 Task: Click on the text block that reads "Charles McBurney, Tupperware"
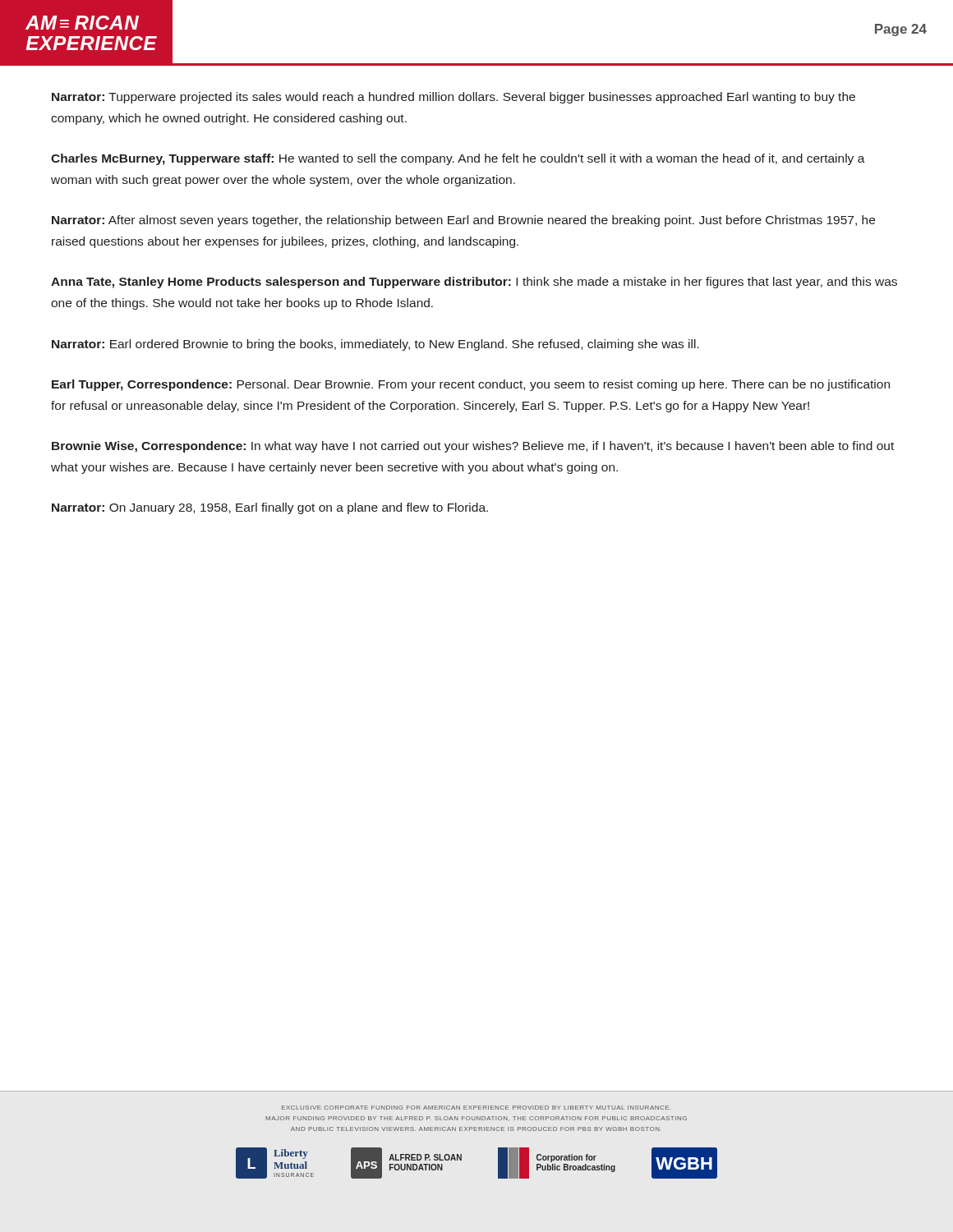click(458, 169)
